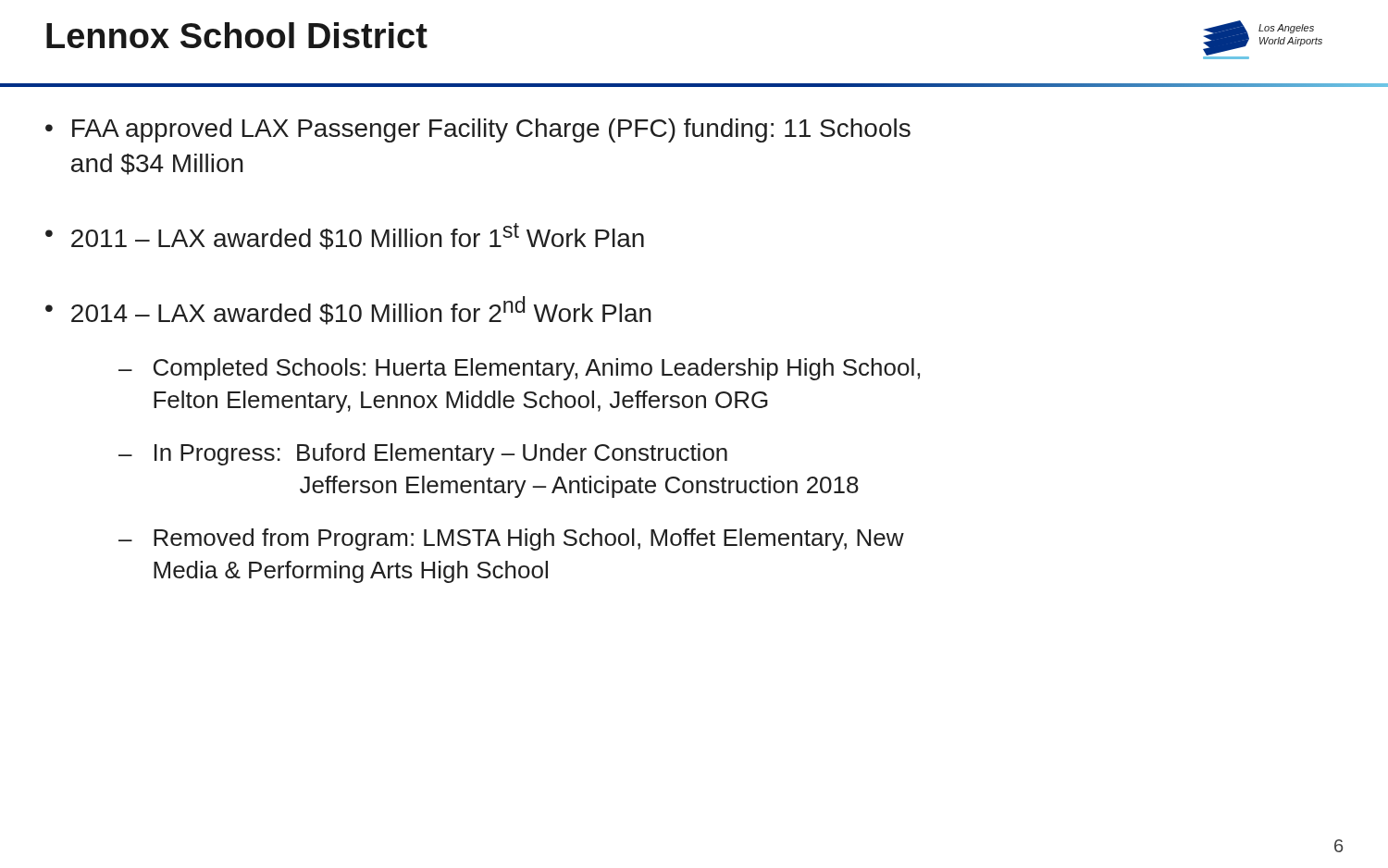Click on the passage starting "• FAA approved LAX Passenger Facility Charge"

coord(478,146)
